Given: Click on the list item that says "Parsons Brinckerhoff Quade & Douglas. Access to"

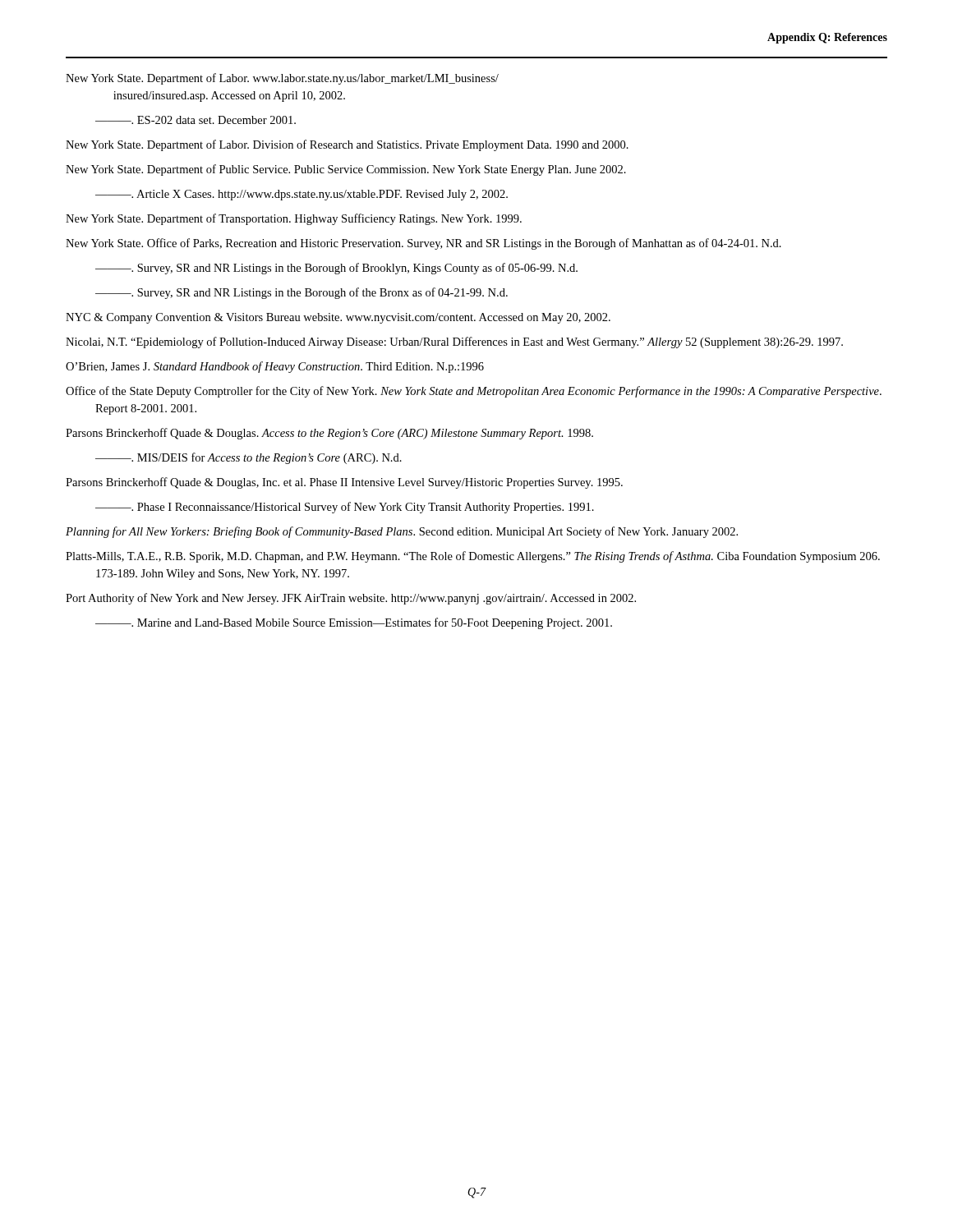Looking at the screenshot, I should 330,433.
